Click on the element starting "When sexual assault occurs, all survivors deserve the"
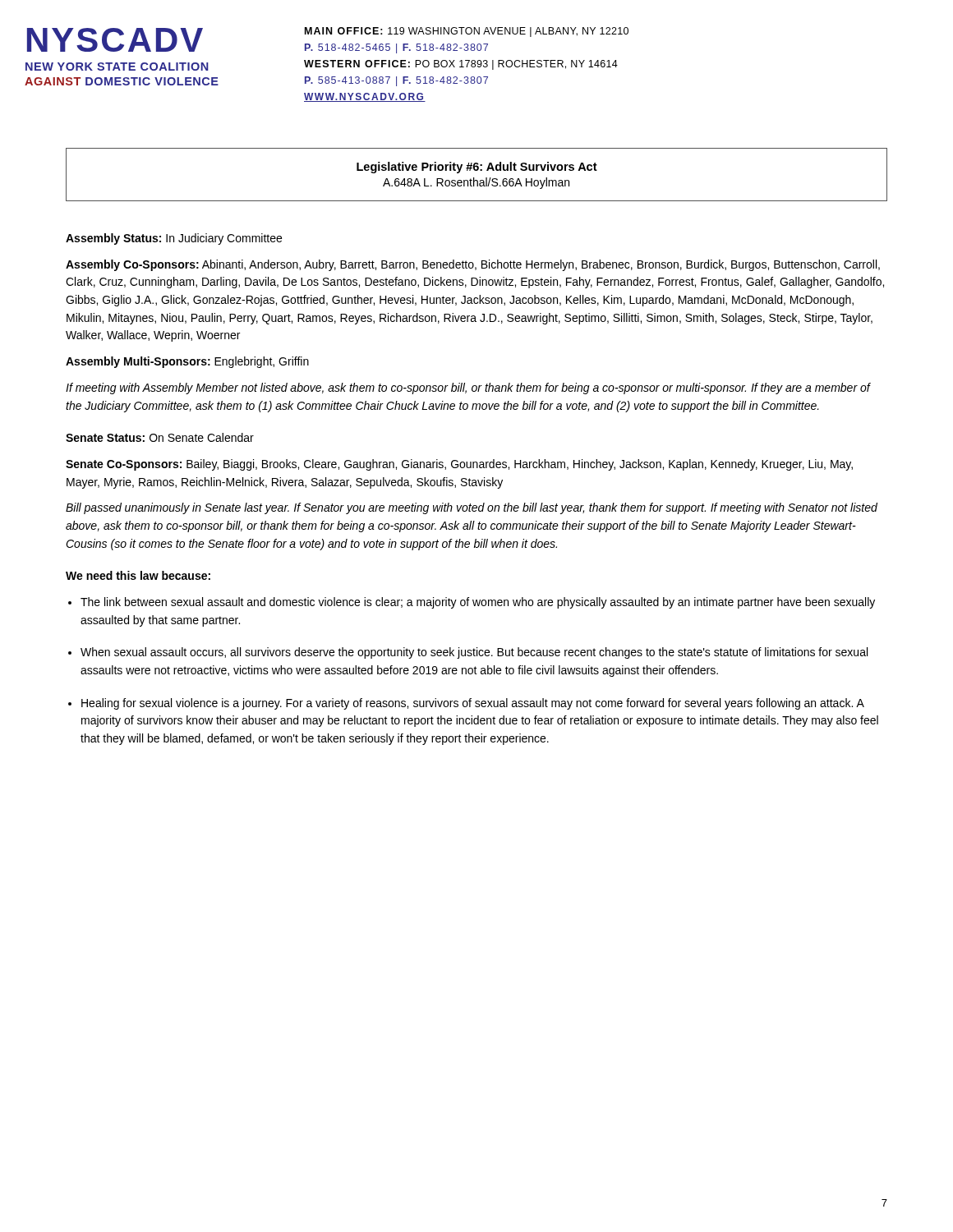Viewport: 953px width, 1232px height. point(474,661)
